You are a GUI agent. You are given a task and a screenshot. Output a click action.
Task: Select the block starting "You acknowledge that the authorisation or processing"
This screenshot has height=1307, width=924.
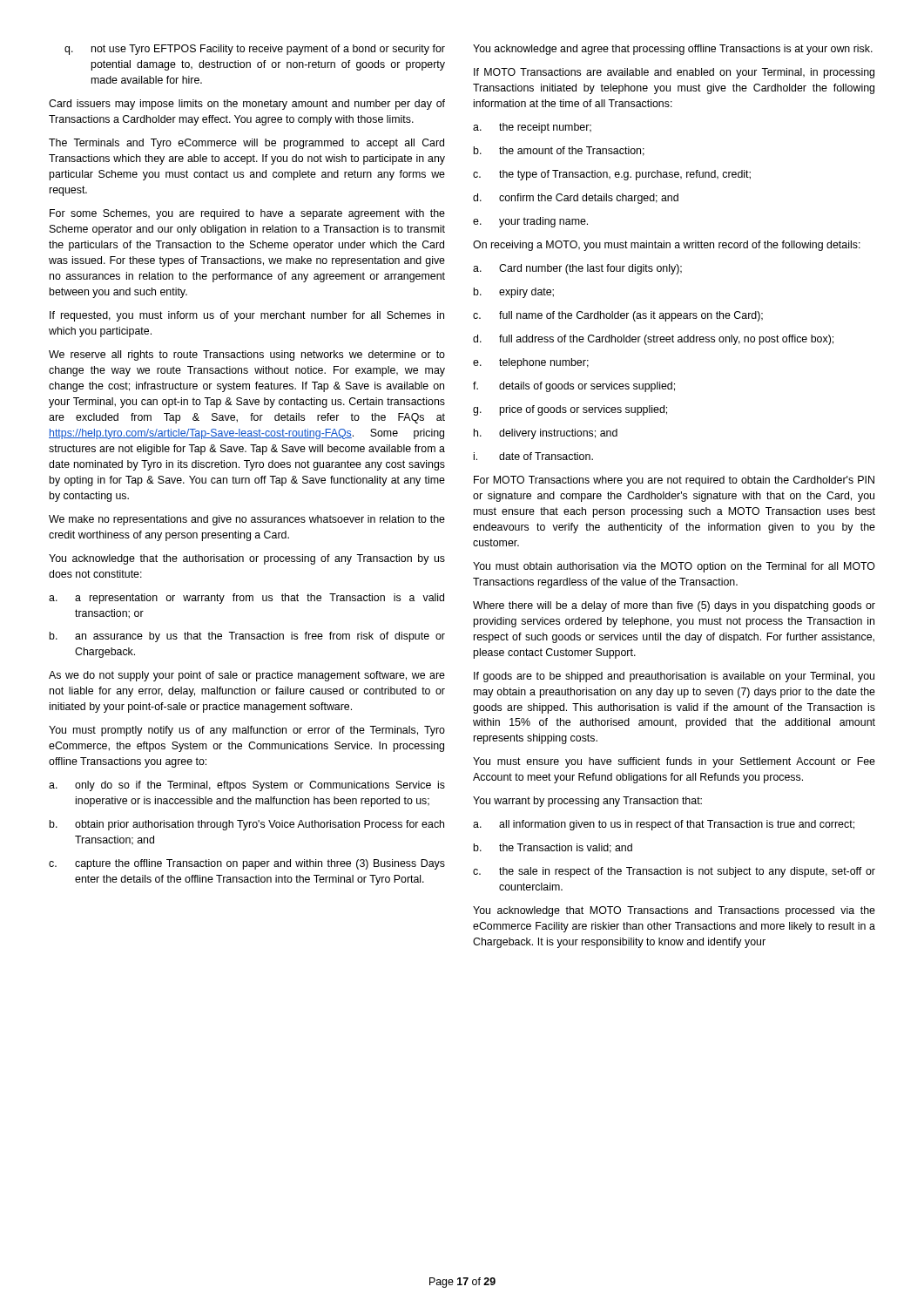(x=247, y=567)
